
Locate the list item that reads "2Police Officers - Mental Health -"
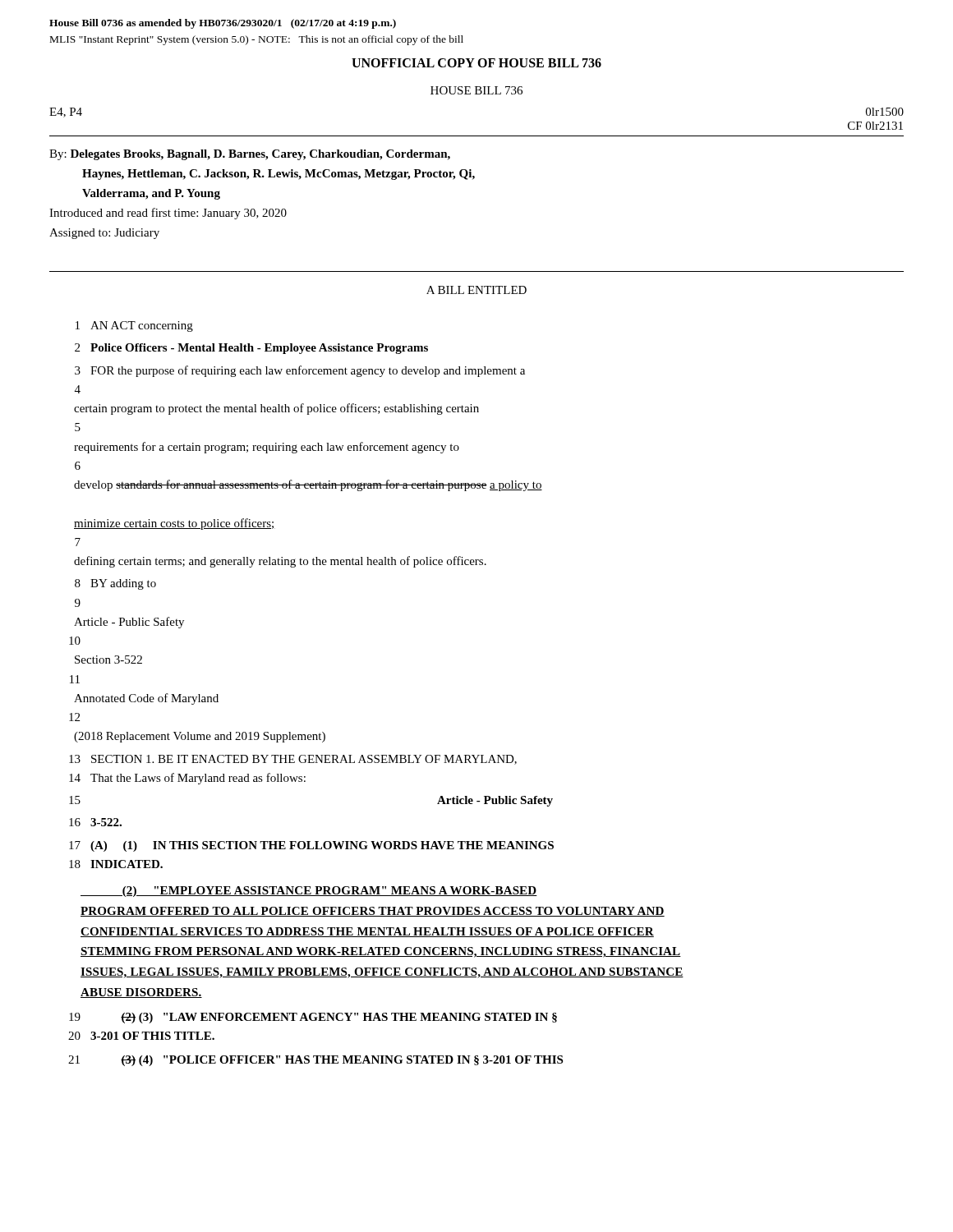pos(251,349)
